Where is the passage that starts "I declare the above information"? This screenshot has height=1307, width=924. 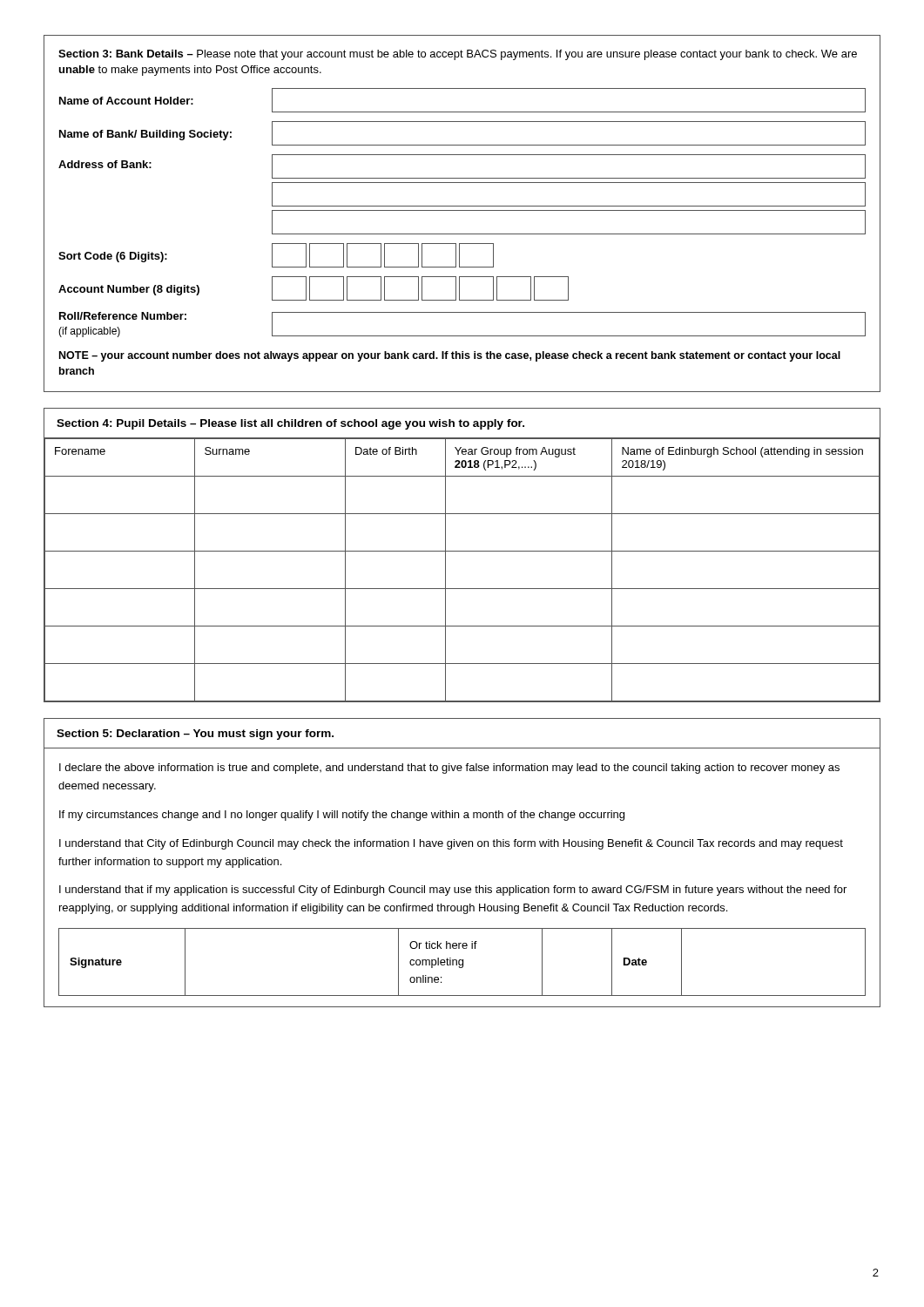449,777
